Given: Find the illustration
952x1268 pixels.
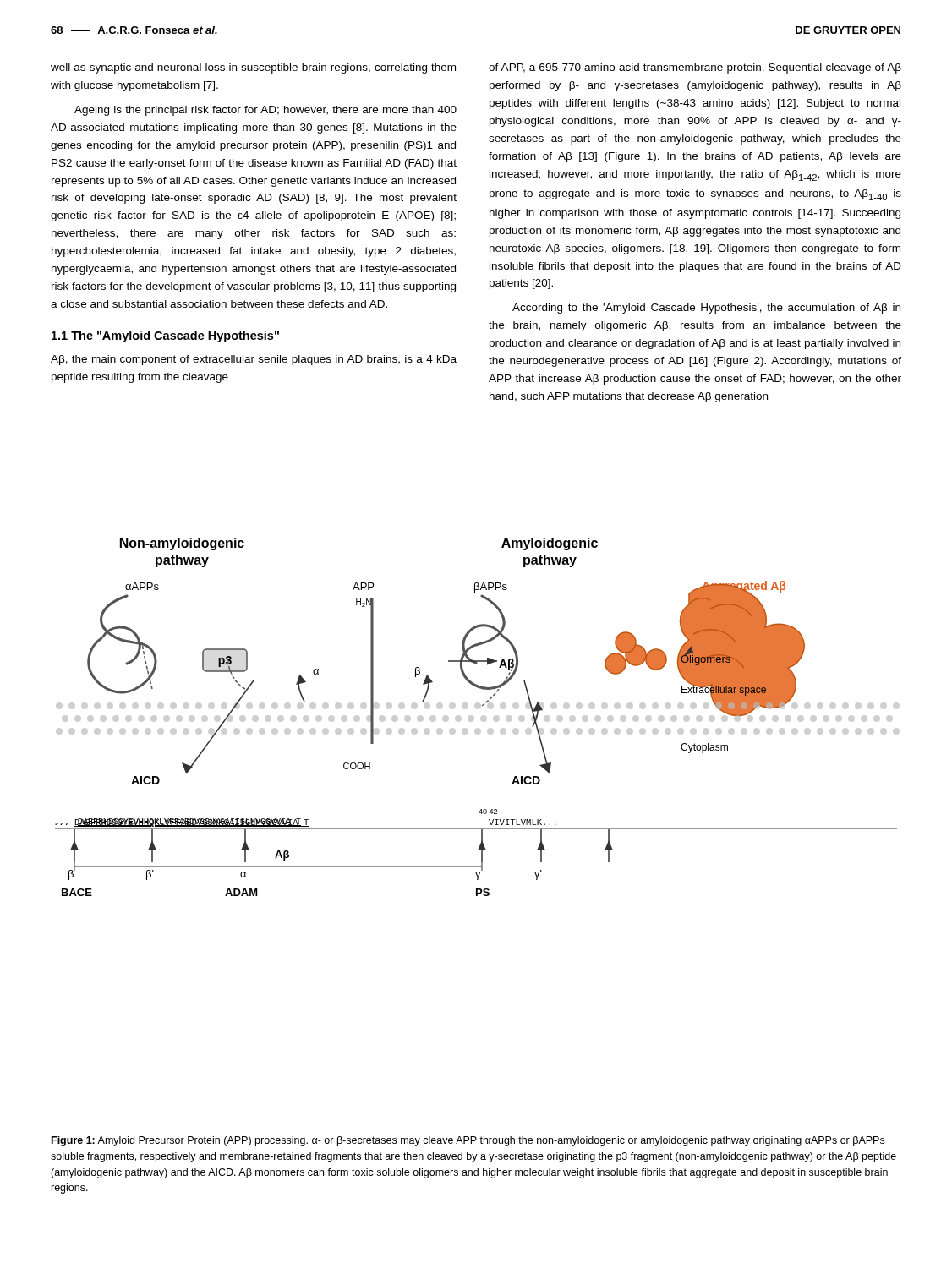Looking at the screenshot, I should coord(476,820).
